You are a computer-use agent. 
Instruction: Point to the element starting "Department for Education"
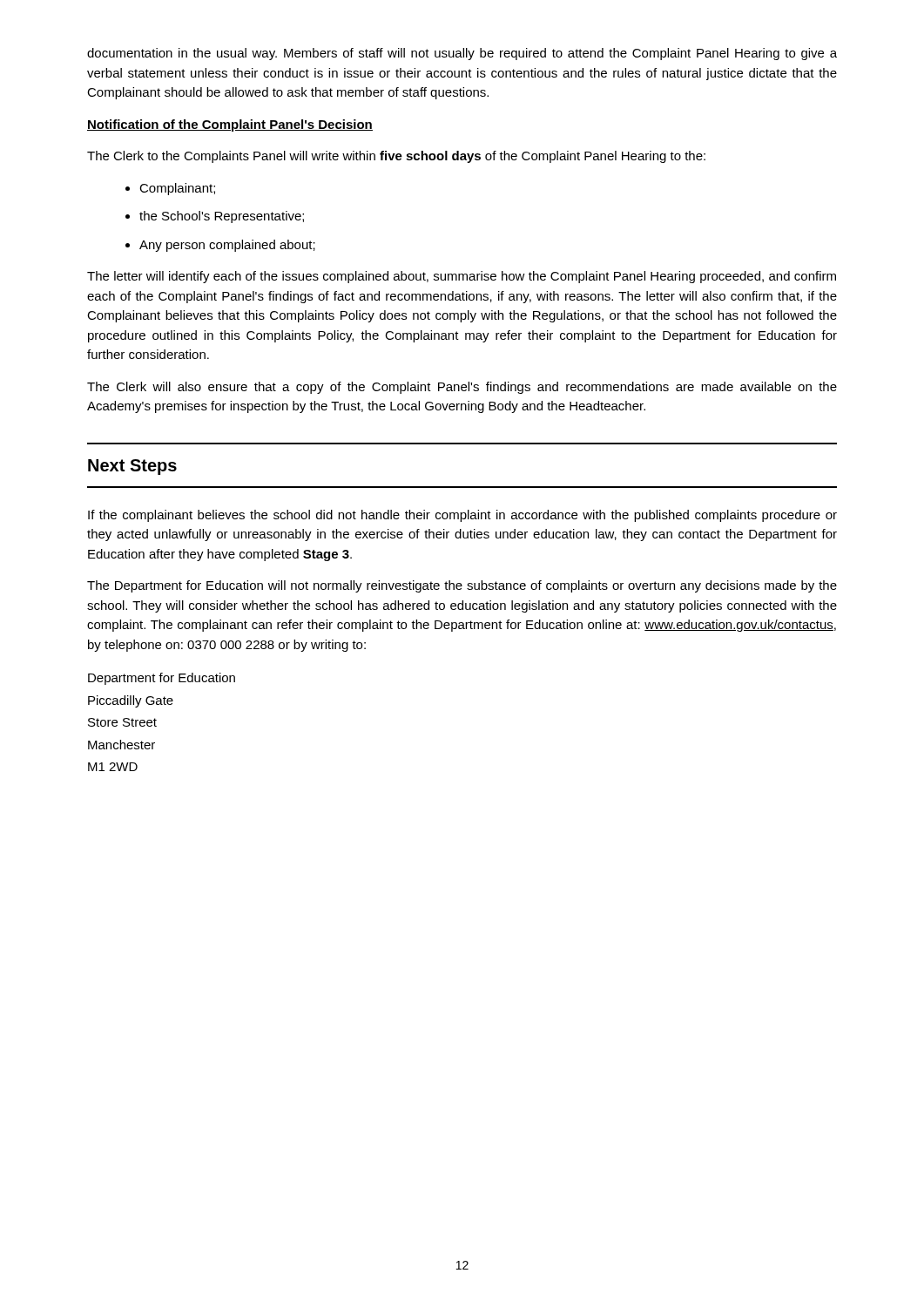(x=162, y=679)
